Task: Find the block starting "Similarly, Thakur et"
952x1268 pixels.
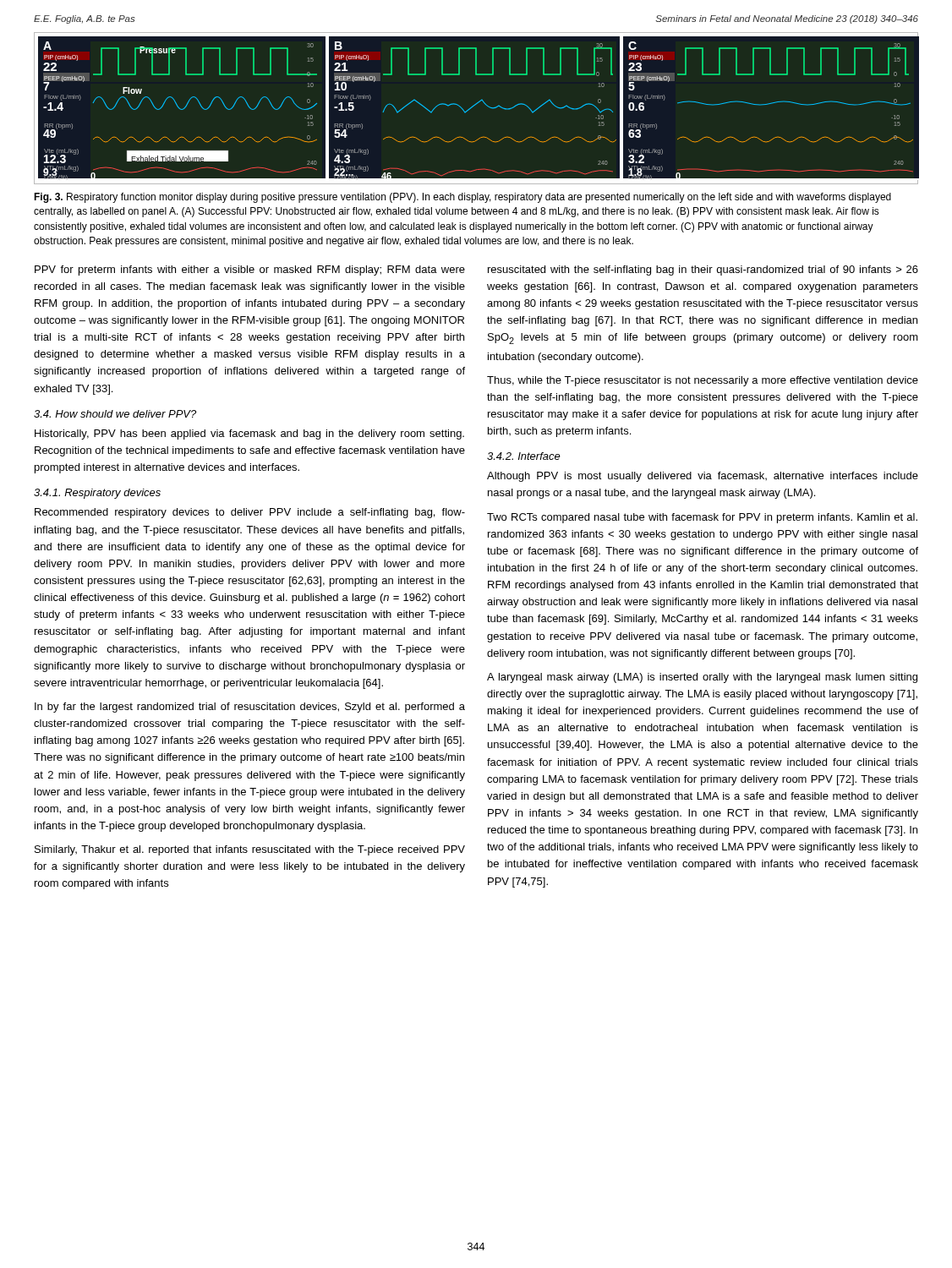Action: pyautogui.click(x=249, y=867)
